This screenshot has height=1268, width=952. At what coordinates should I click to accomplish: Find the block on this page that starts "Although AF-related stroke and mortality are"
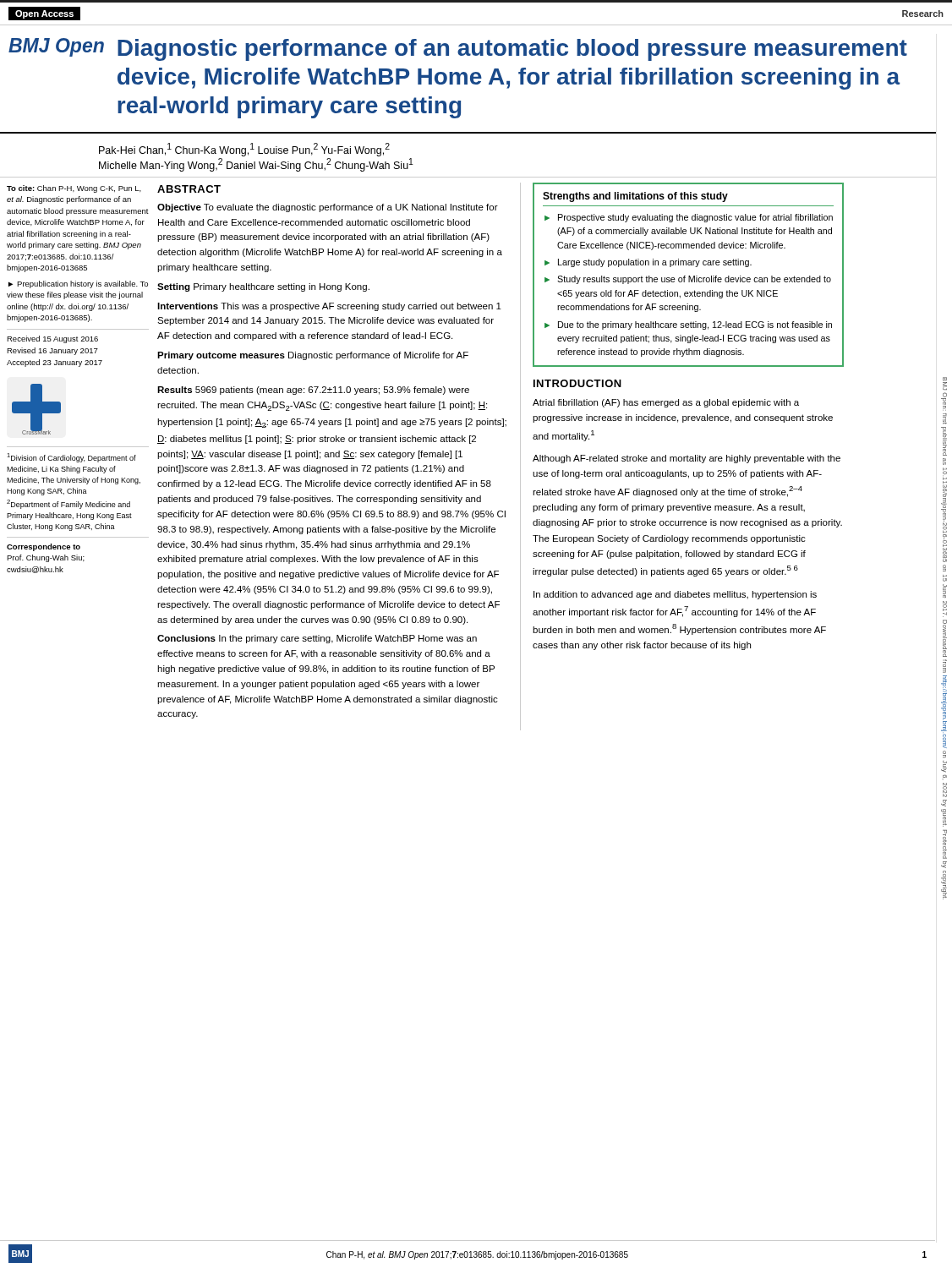688,515
